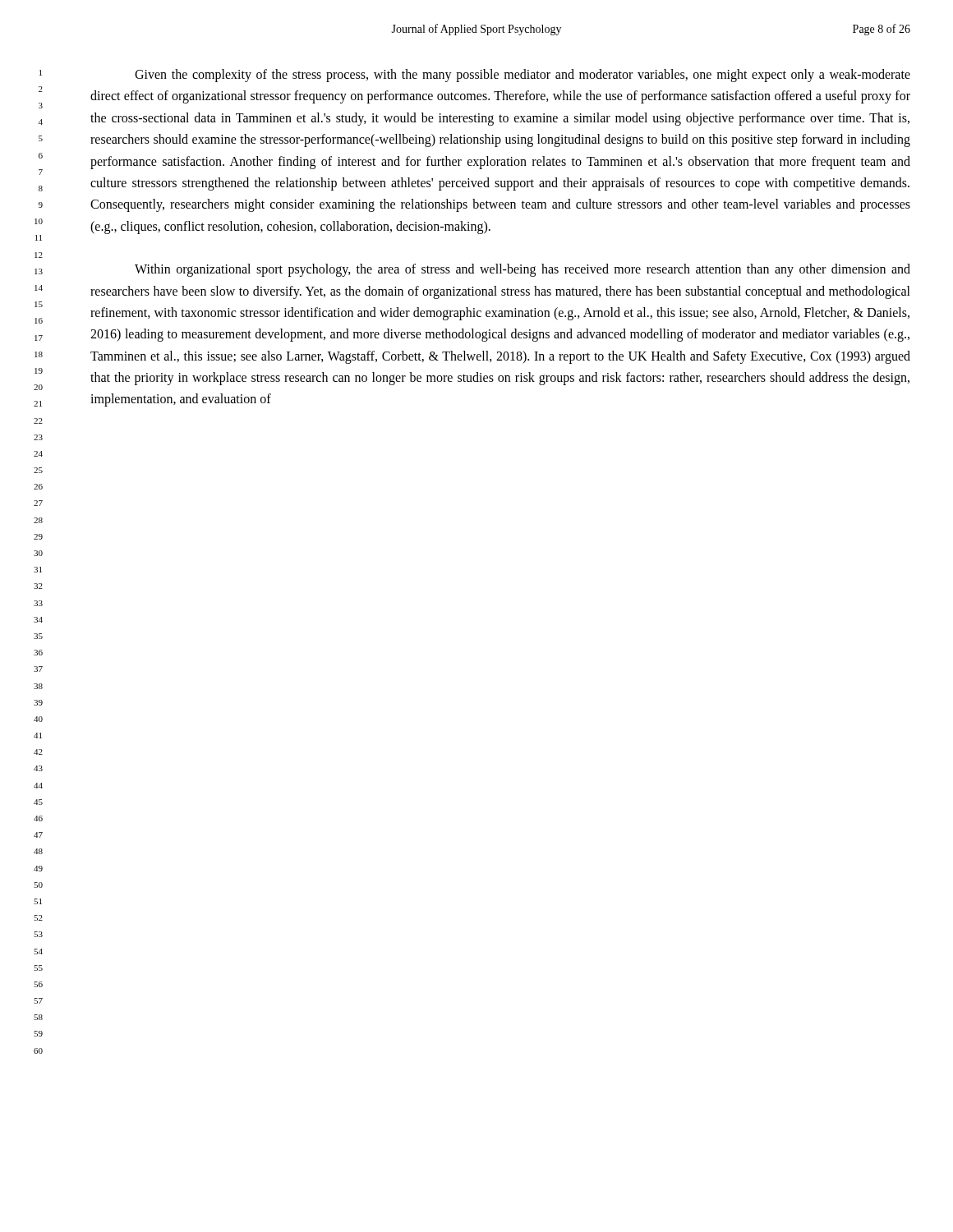953x1232 pixels.
Task: Find the block starting "Within organizational sport psychology, the area of stress"
Action: pyautogui.click(x=500, y=334)
